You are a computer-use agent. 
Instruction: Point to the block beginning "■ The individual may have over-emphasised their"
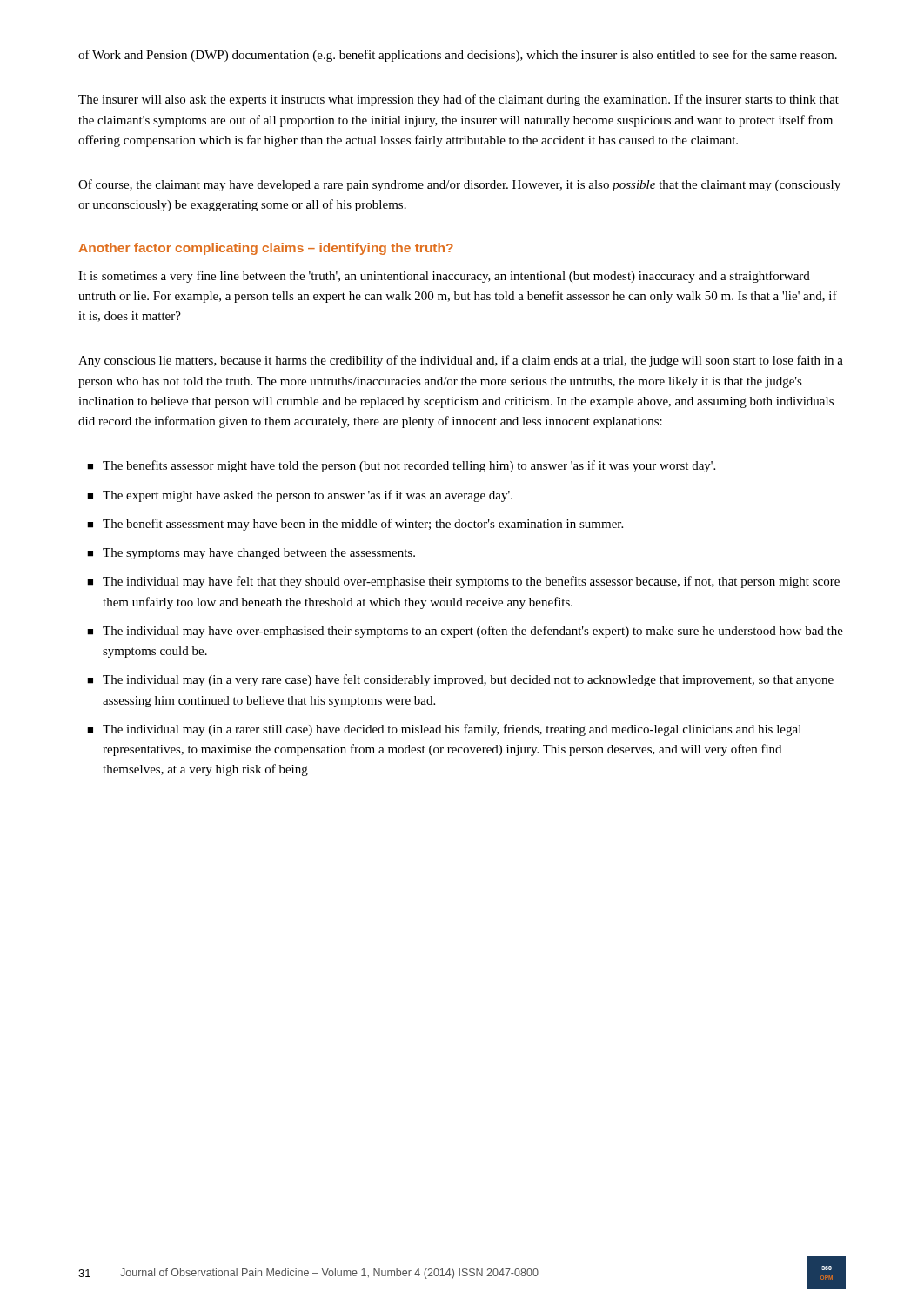[x=466, y=641]
